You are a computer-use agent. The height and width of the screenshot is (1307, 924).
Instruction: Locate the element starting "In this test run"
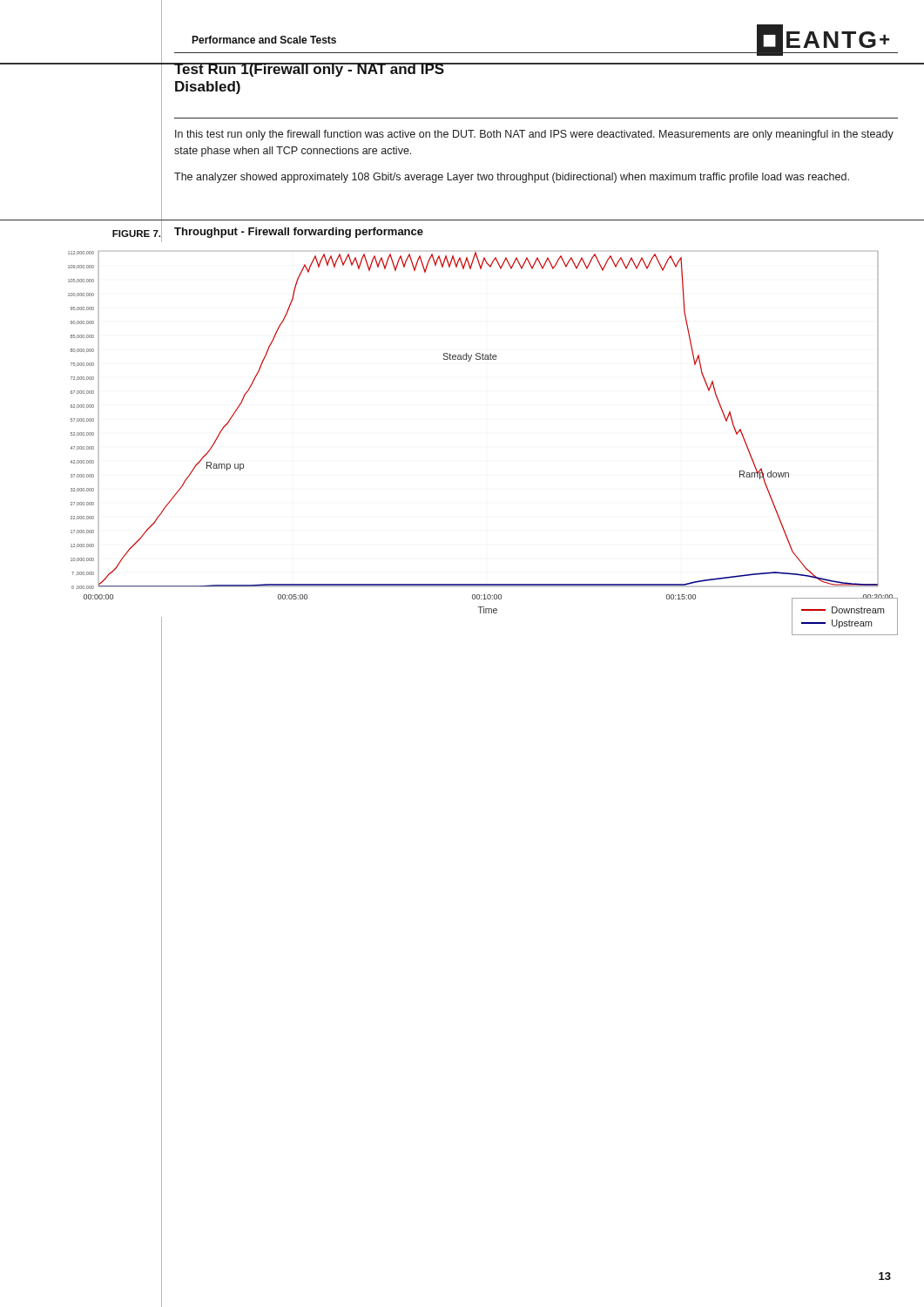pyautogui.click(x=534, y=135)
